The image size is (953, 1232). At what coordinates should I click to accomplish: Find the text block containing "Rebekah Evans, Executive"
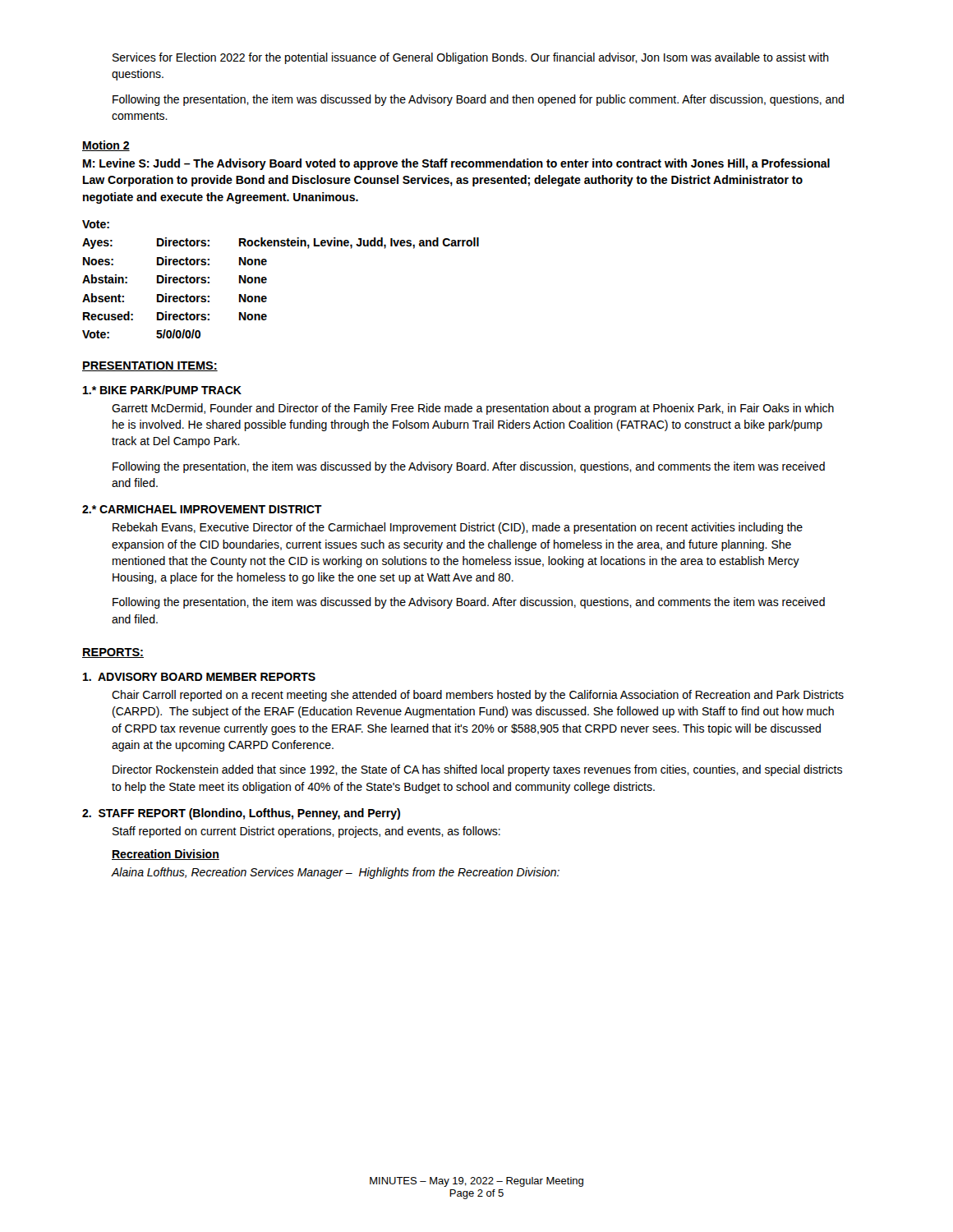point(479,553)
